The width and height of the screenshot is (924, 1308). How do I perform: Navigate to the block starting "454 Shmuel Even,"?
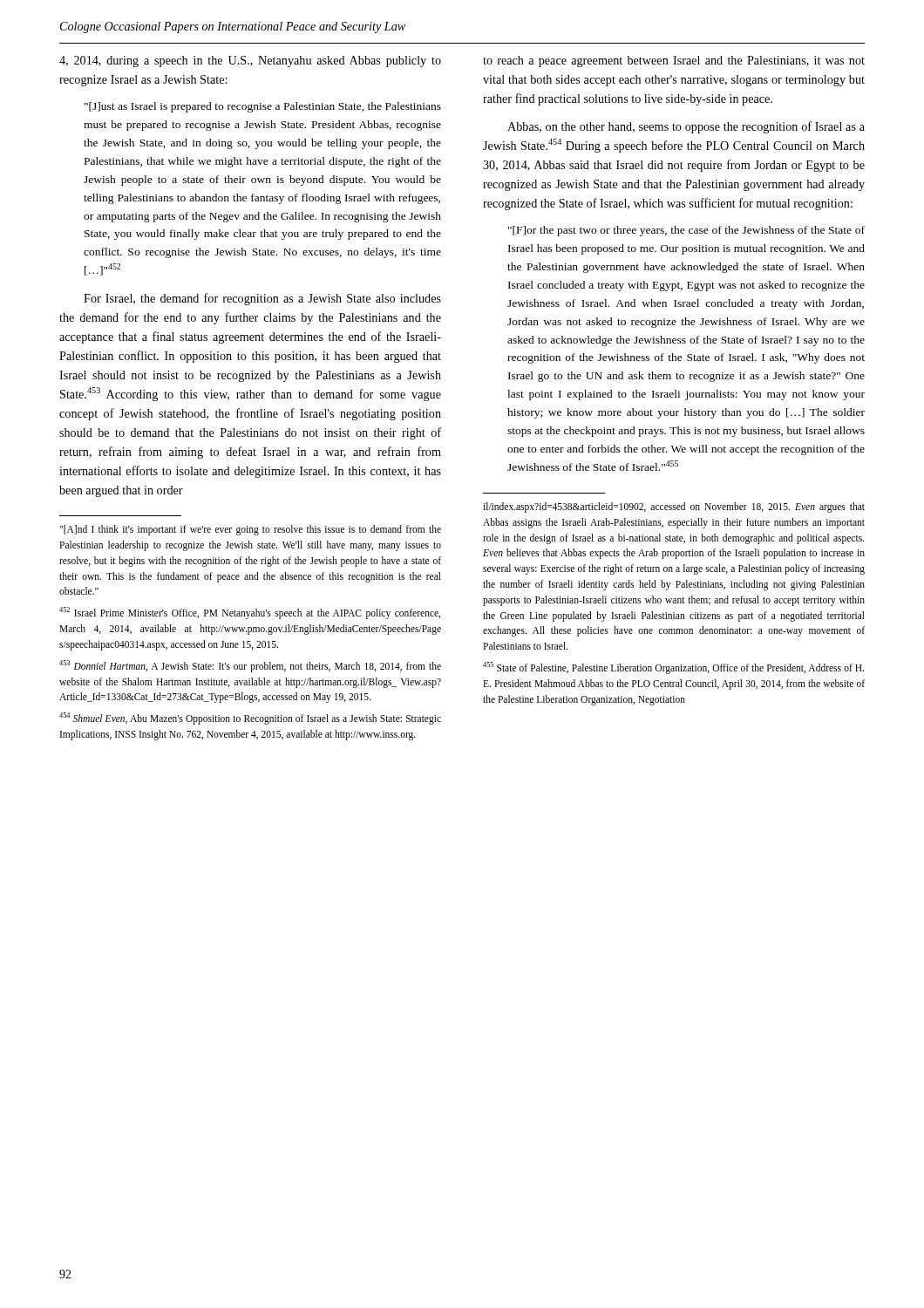coord(250,727)
